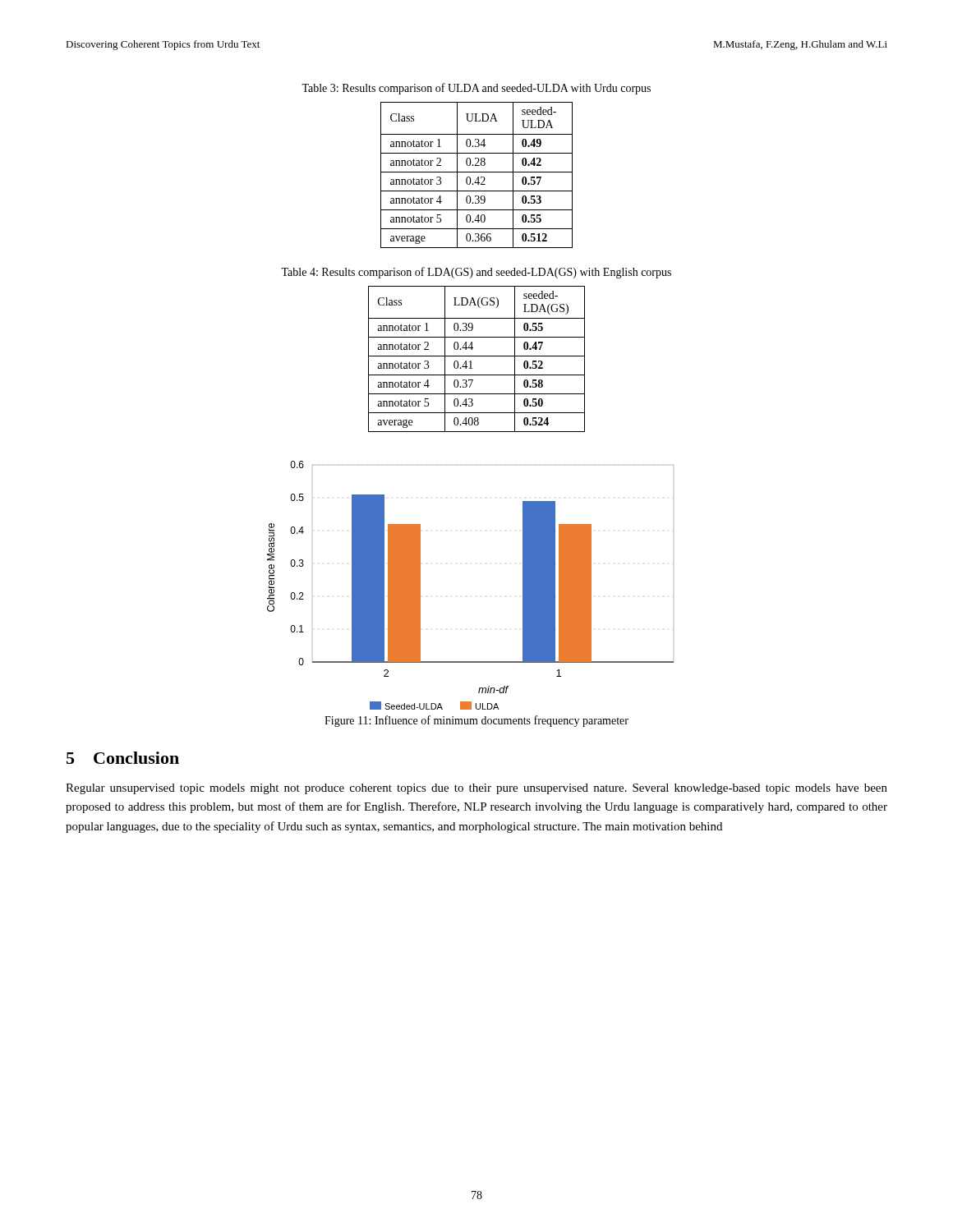953x1232 pixels.
Task: Point to the text starting "Table 4: Results comparison of LDA(GS)"
Action: (x=476, y=272)
